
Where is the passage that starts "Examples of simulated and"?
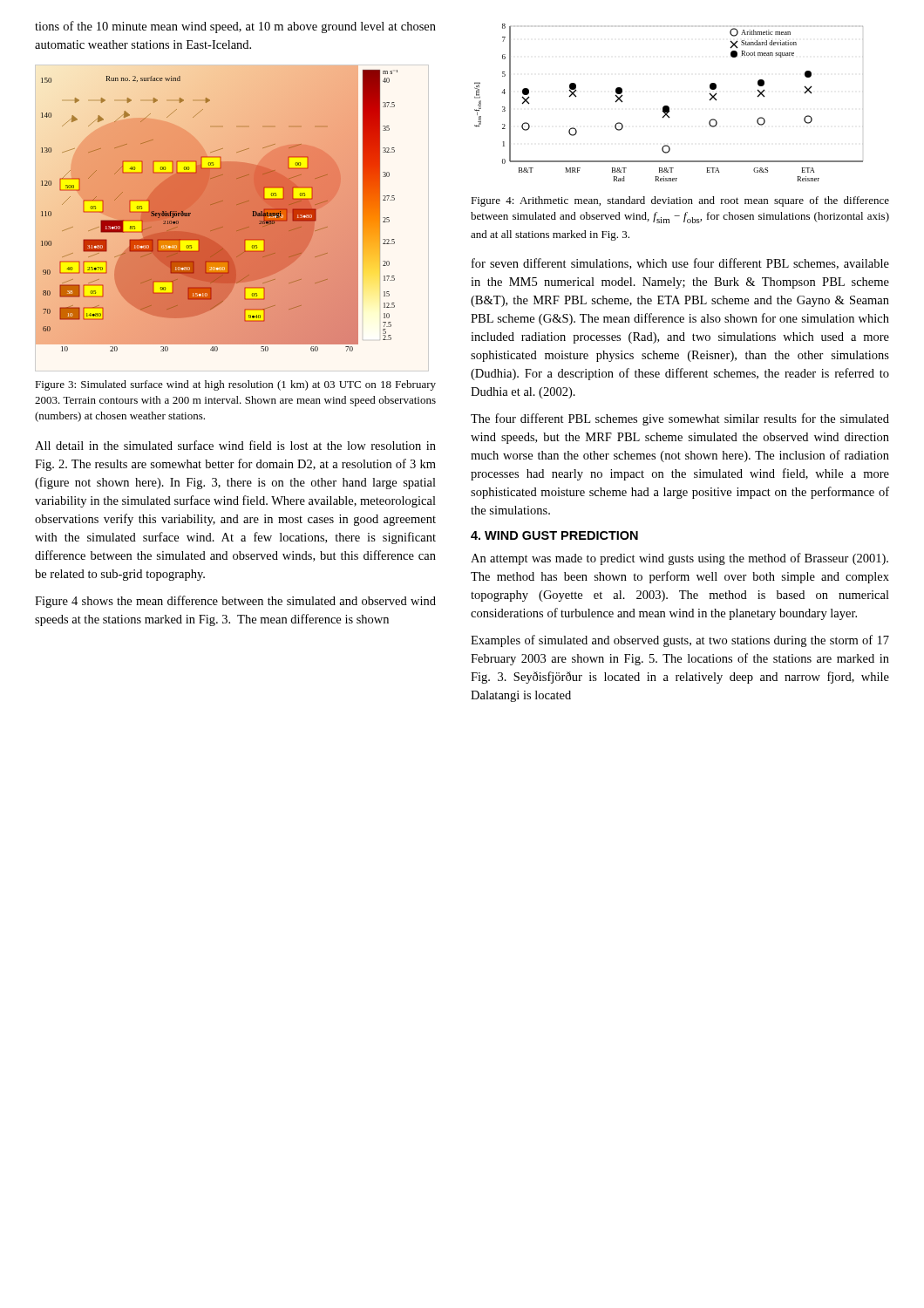coord(680,668)
